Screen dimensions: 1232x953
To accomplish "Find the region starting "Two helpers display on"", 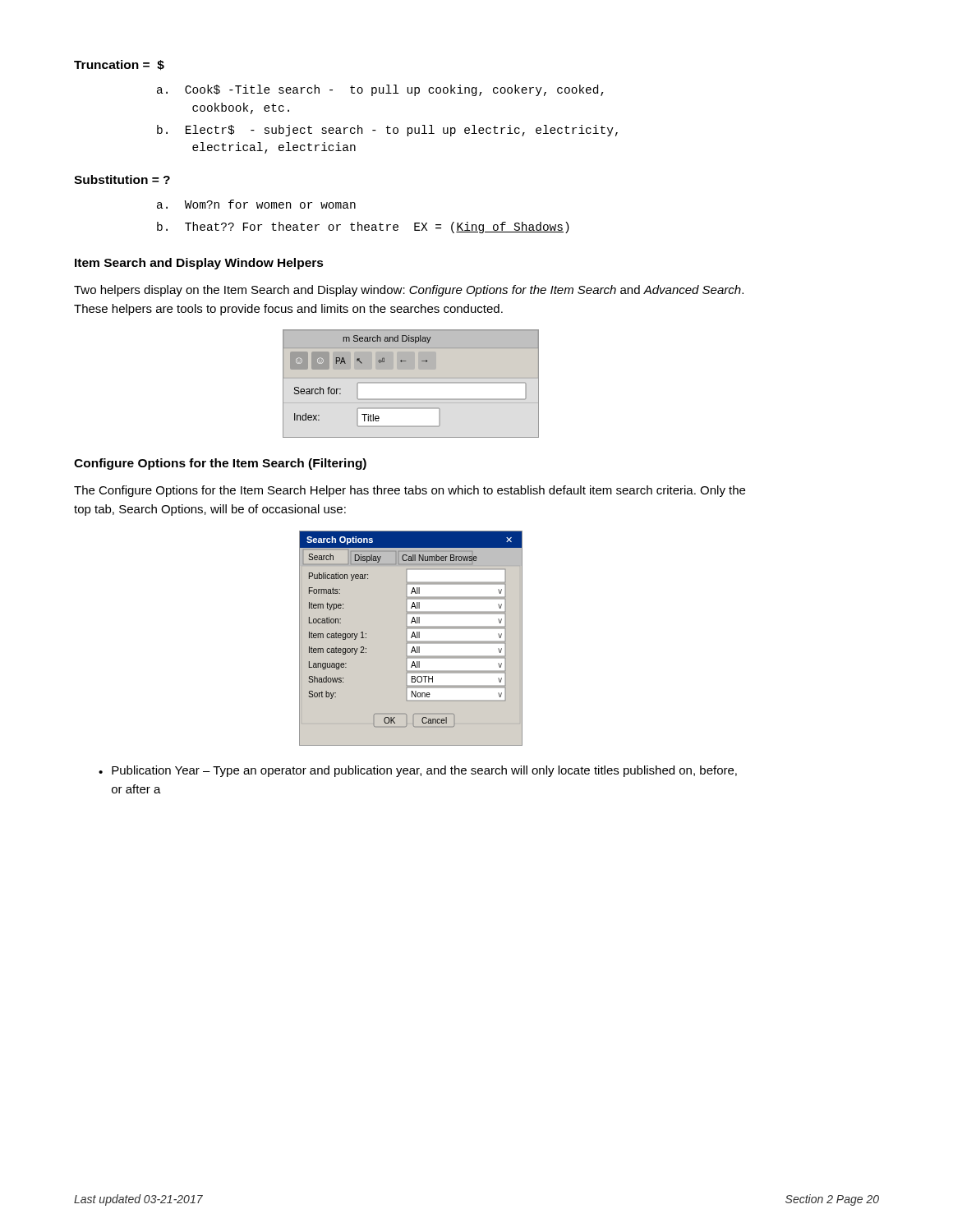I will (x=409, y=299).
